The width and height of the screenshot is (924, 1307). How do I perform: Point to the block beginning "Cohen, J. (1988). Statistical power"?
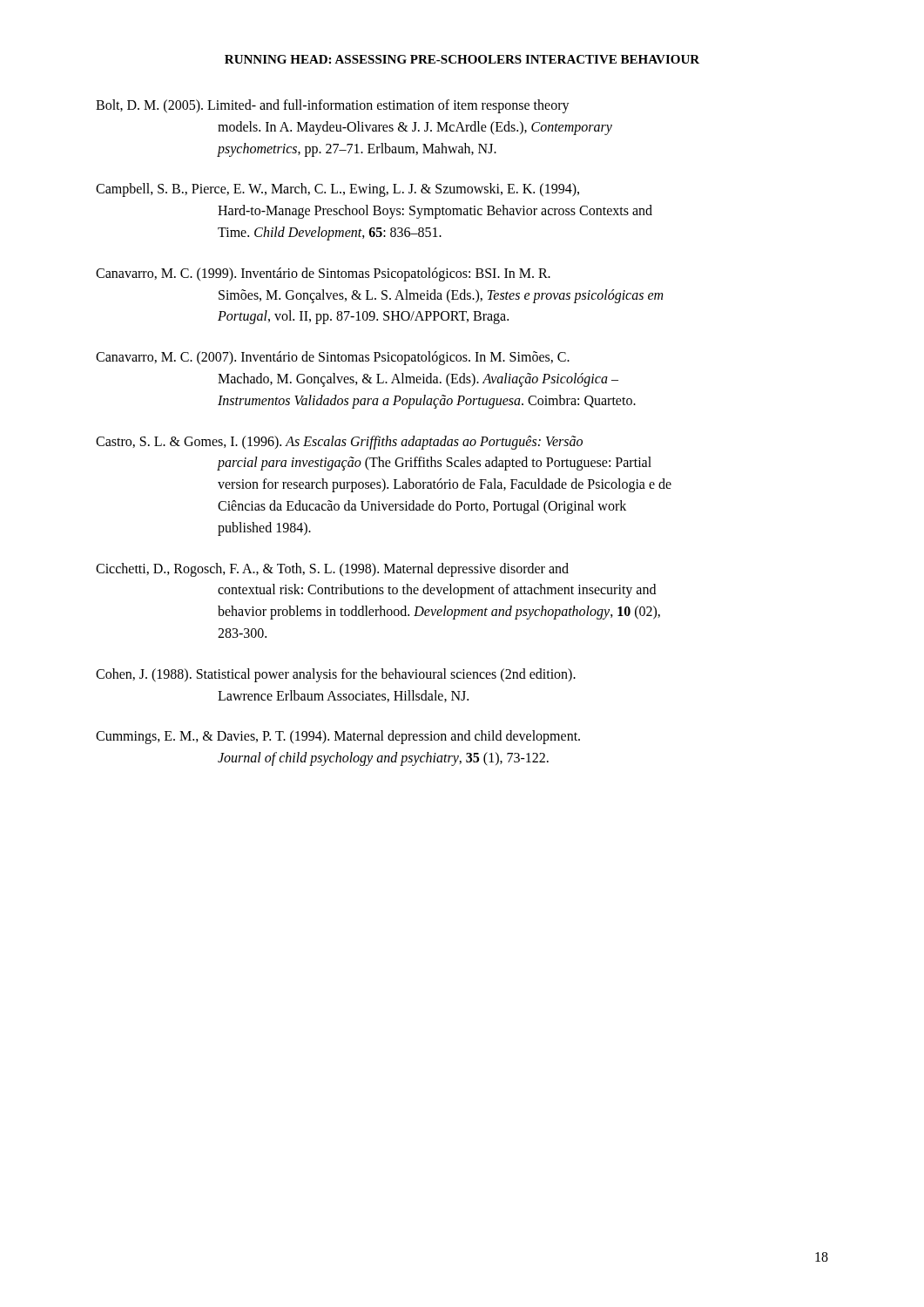click(x=462, y=685)
